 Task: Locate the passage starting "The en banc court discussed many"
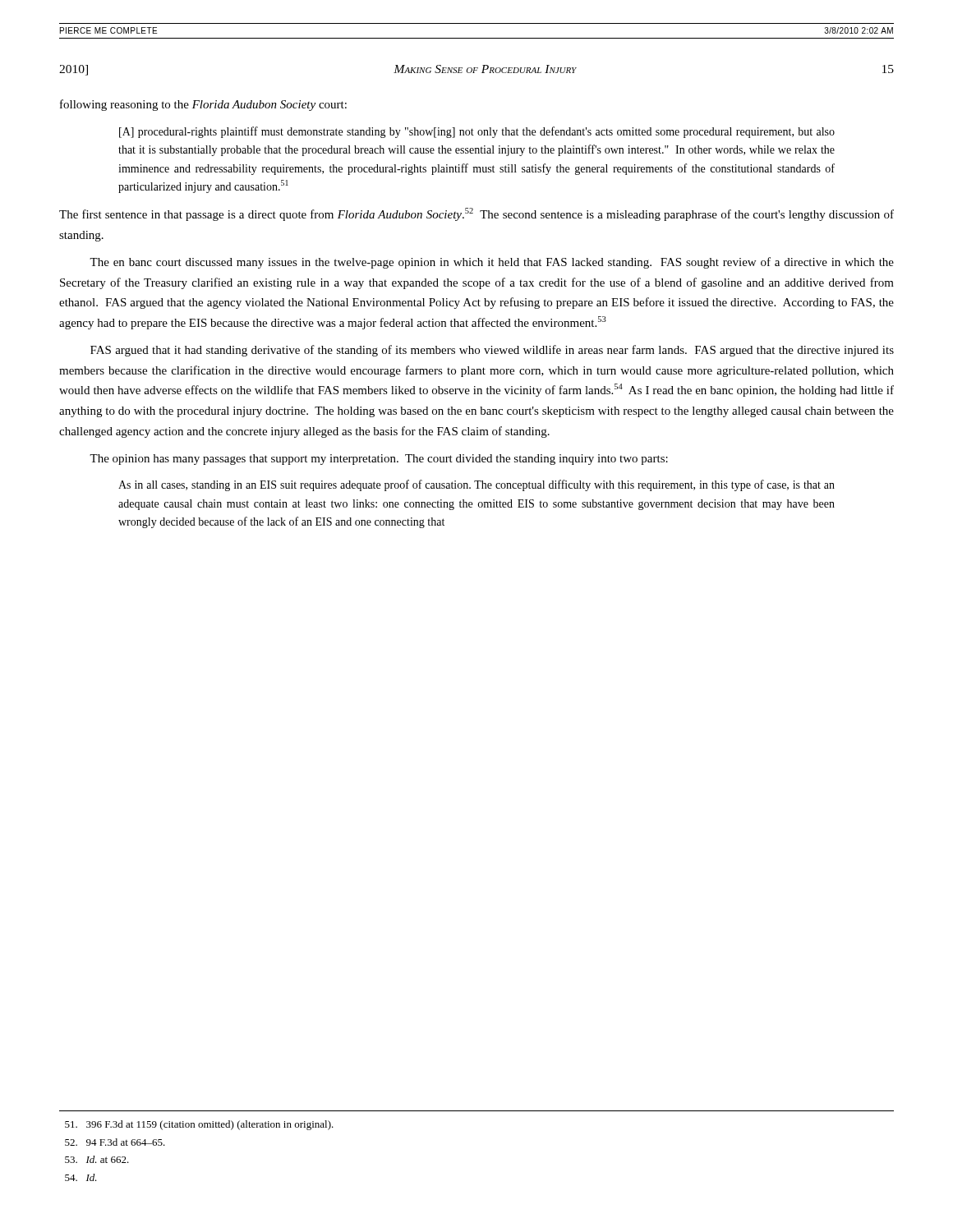(476, 292)
